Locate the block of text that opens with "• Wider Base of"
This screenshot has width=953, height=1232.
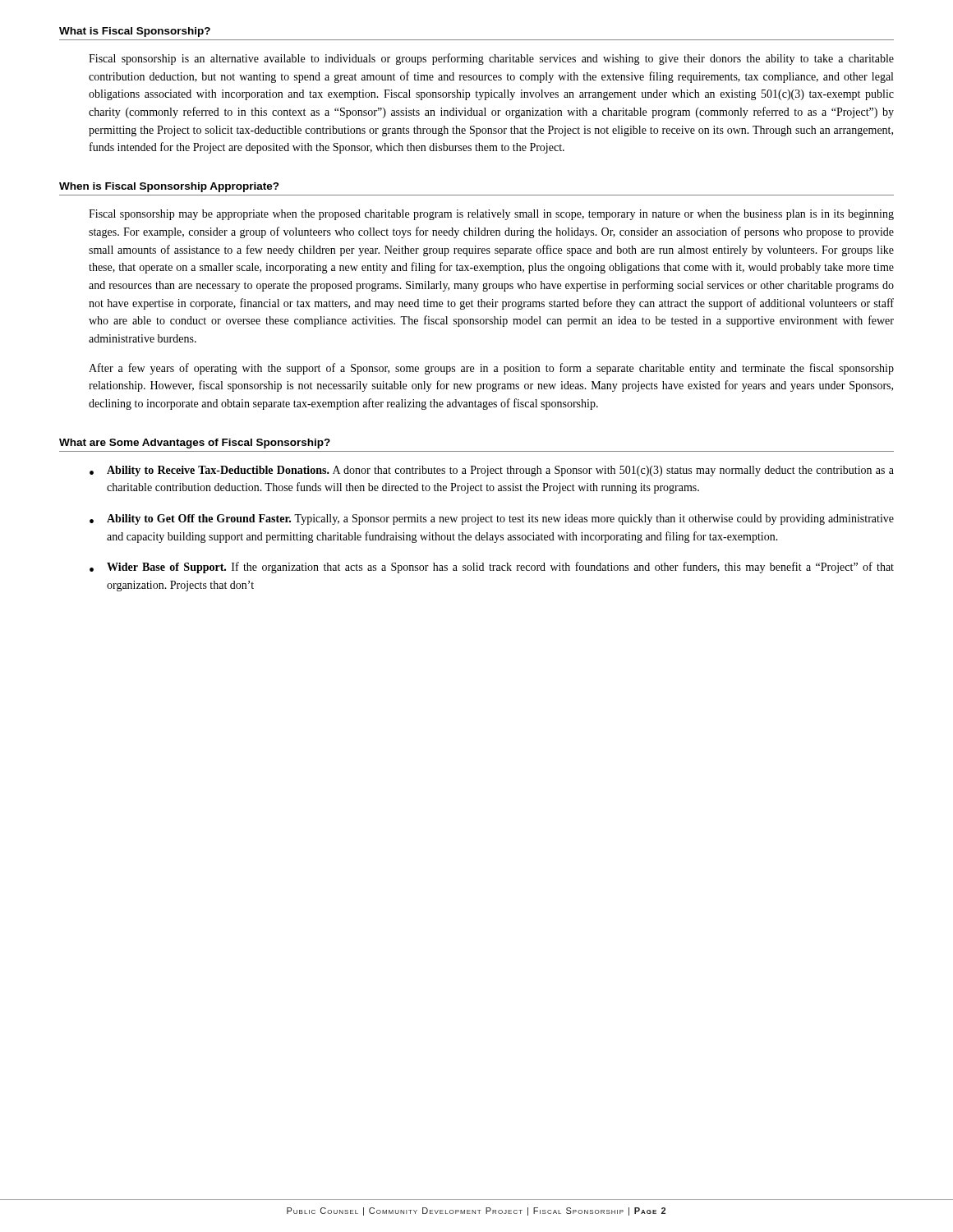[491, 577]
